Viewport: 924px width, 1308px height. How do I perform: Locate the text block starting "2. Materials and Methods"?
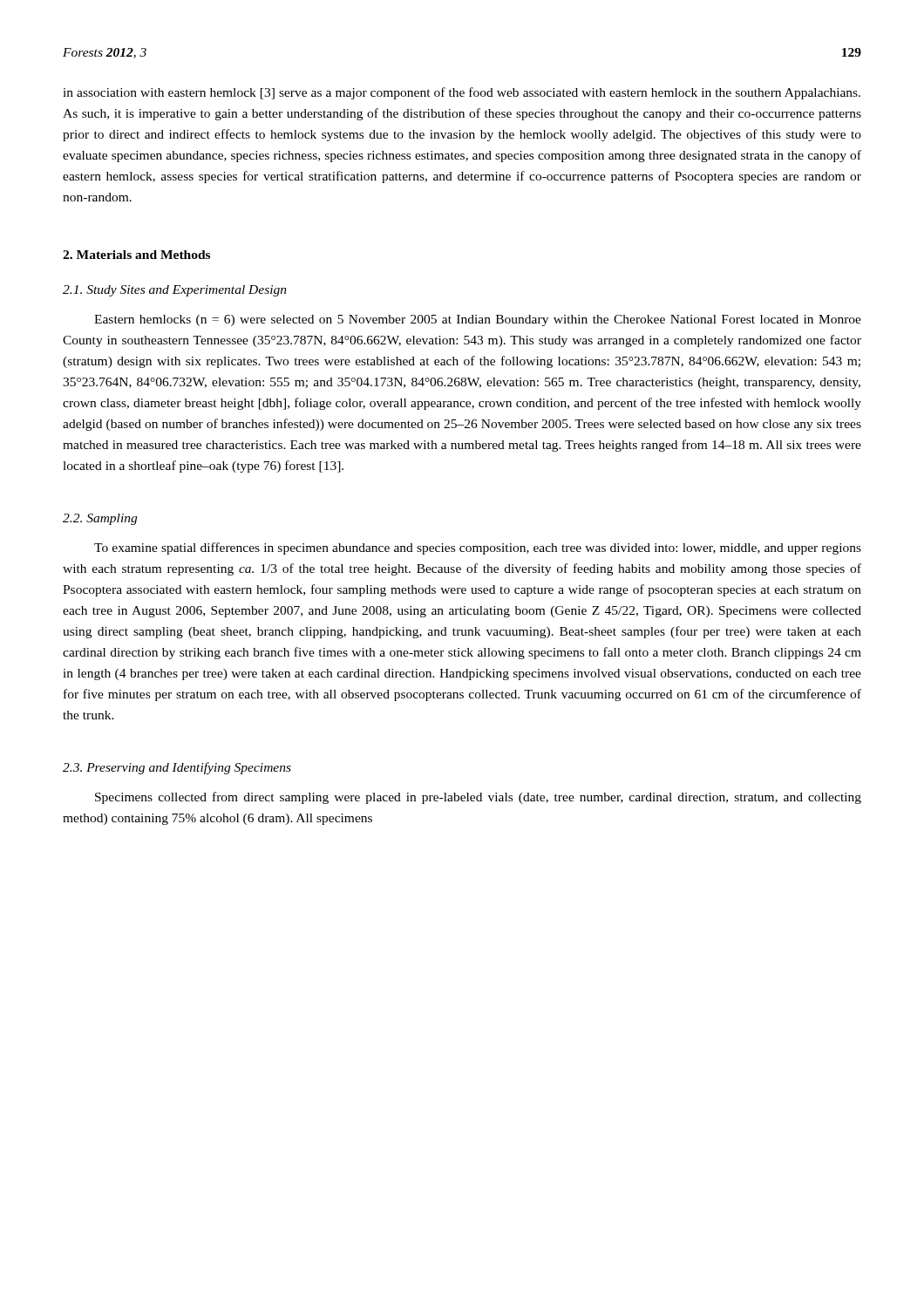137,254
